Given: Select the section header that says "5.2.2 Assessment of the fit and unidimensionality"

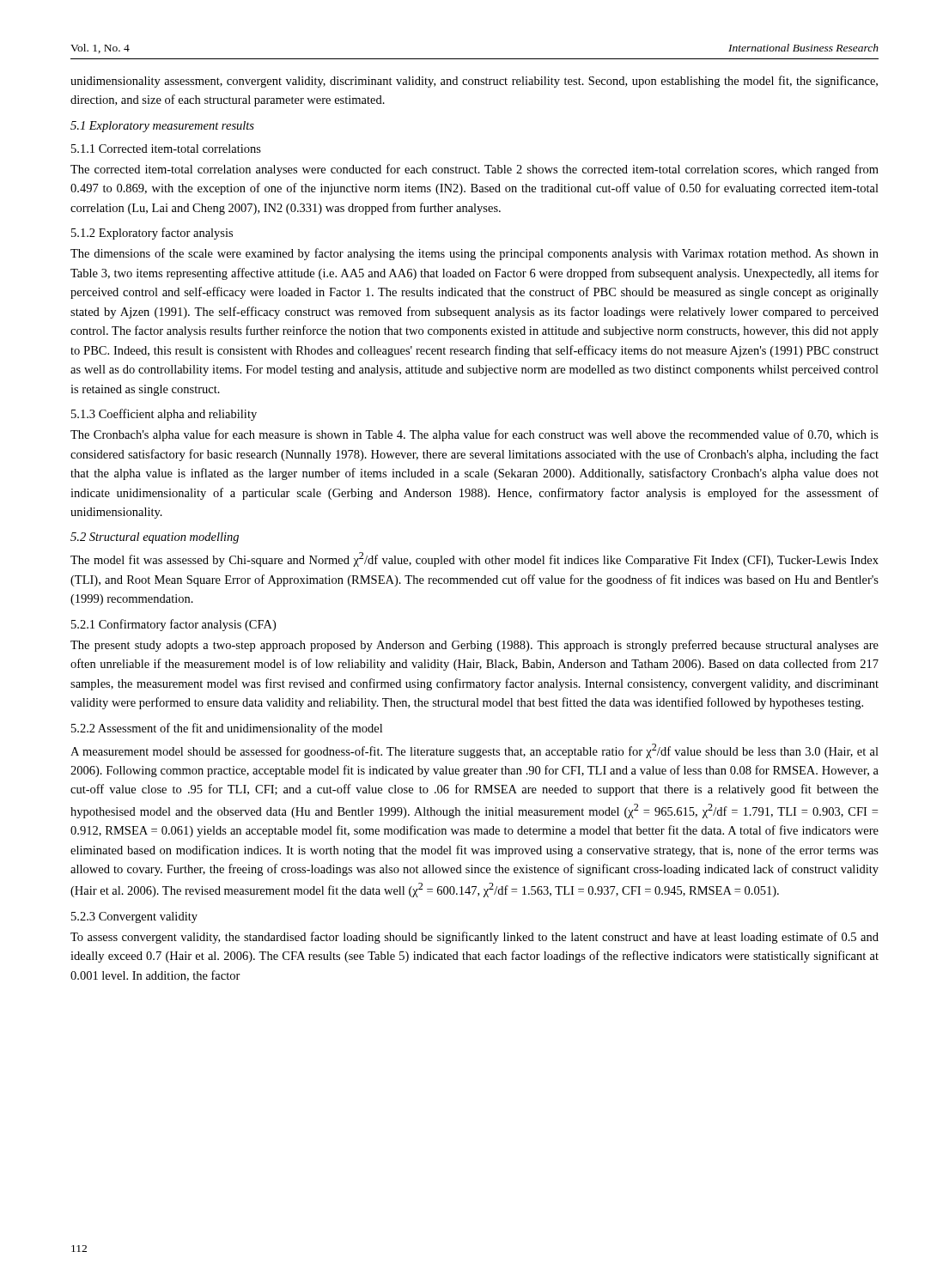Looking at the screenshot, I should [227, 728].
